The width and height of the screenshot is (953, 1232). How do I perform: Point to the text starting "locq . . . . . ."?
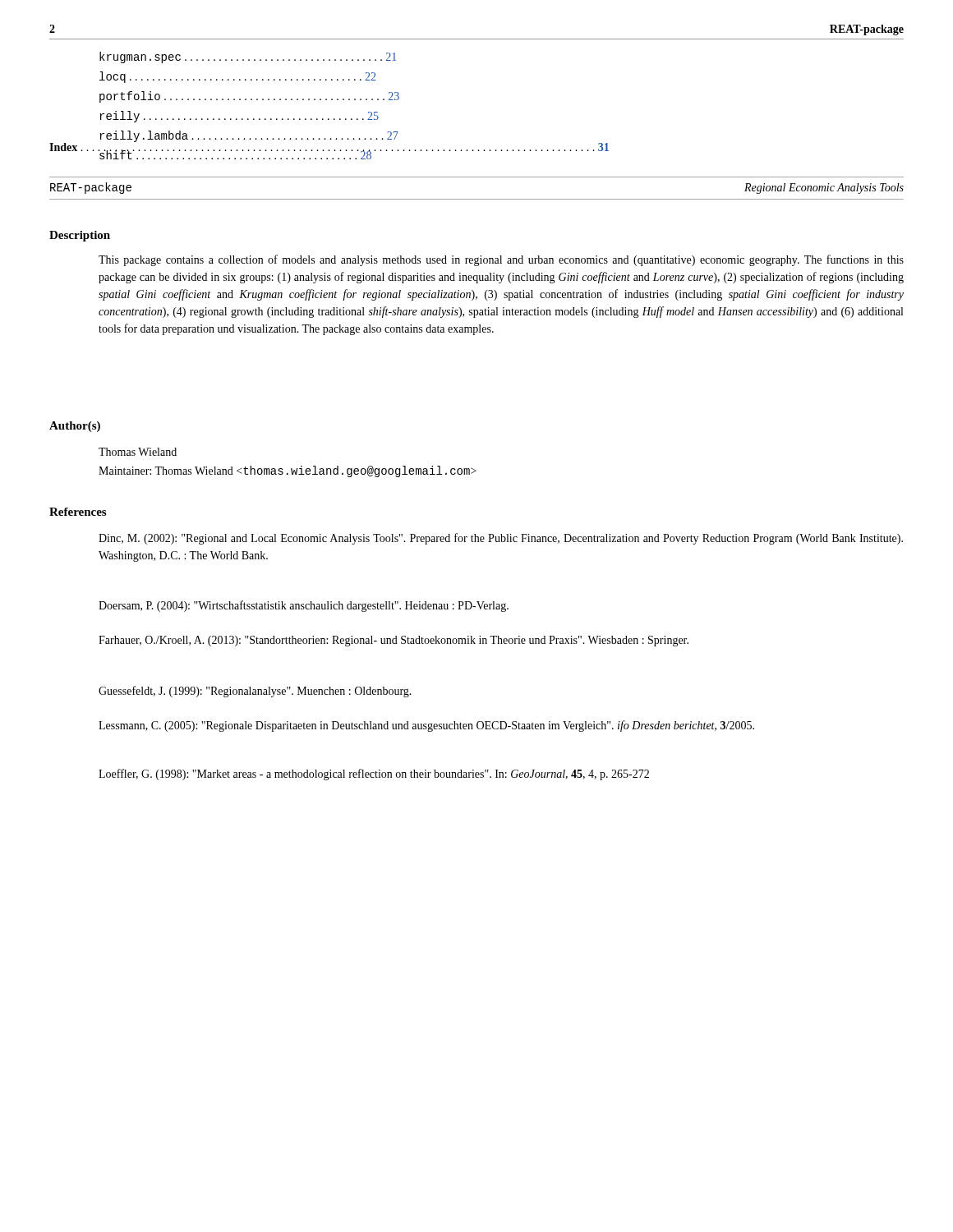237,77
